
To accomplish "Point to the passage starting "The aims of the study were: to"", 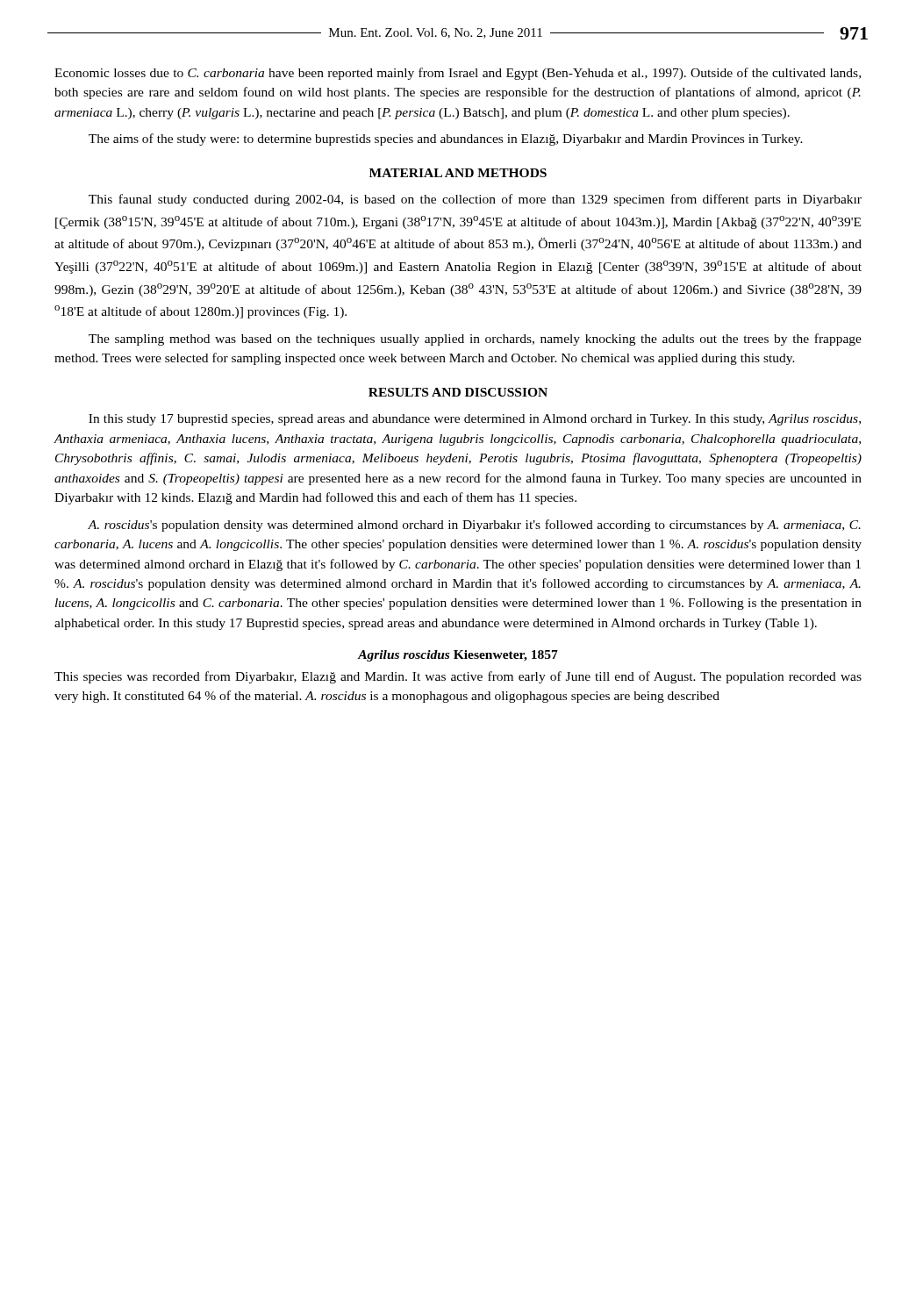I will 458,139.
